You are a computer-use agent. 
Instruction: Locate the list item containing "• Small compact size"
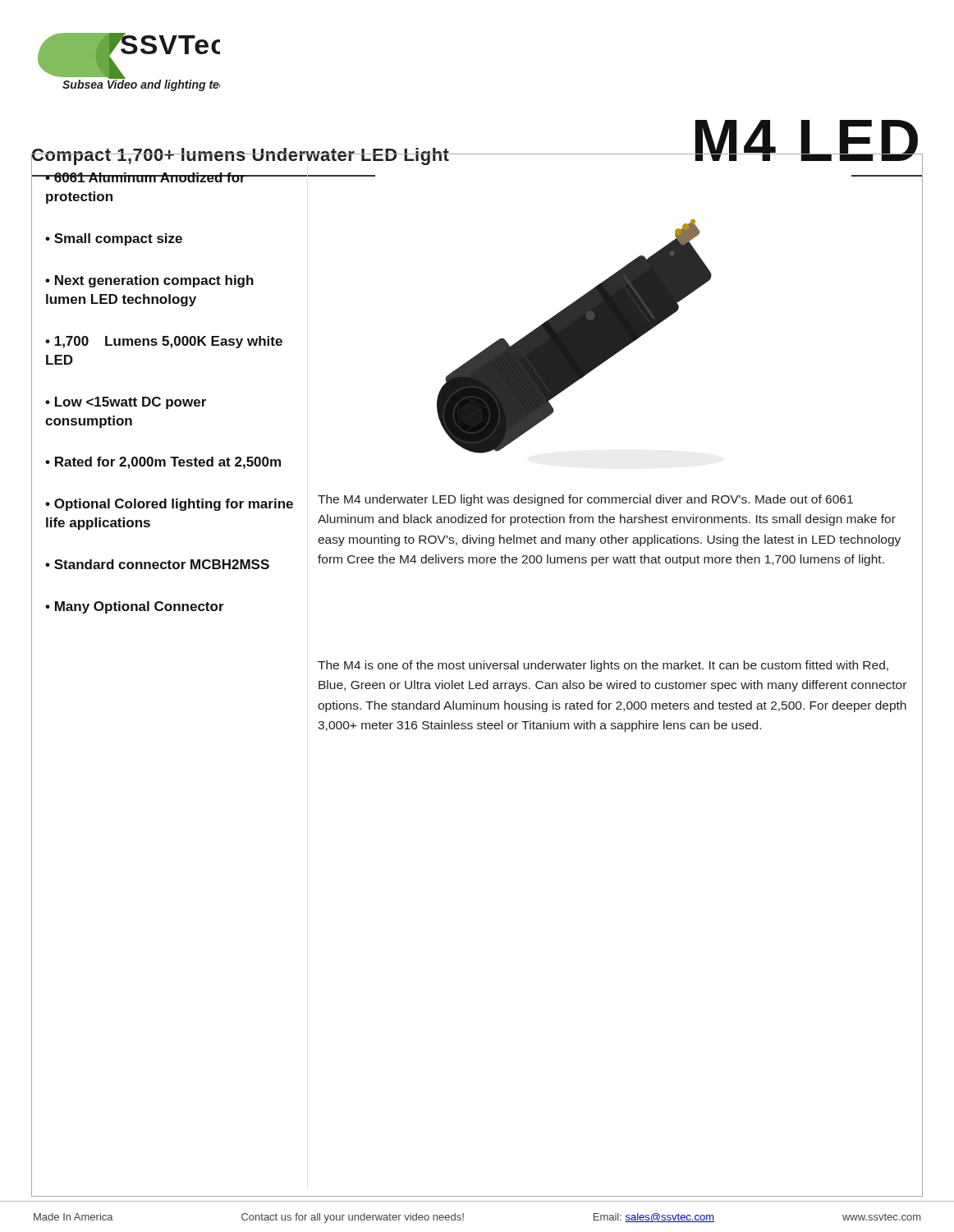(x=114, y=238)
